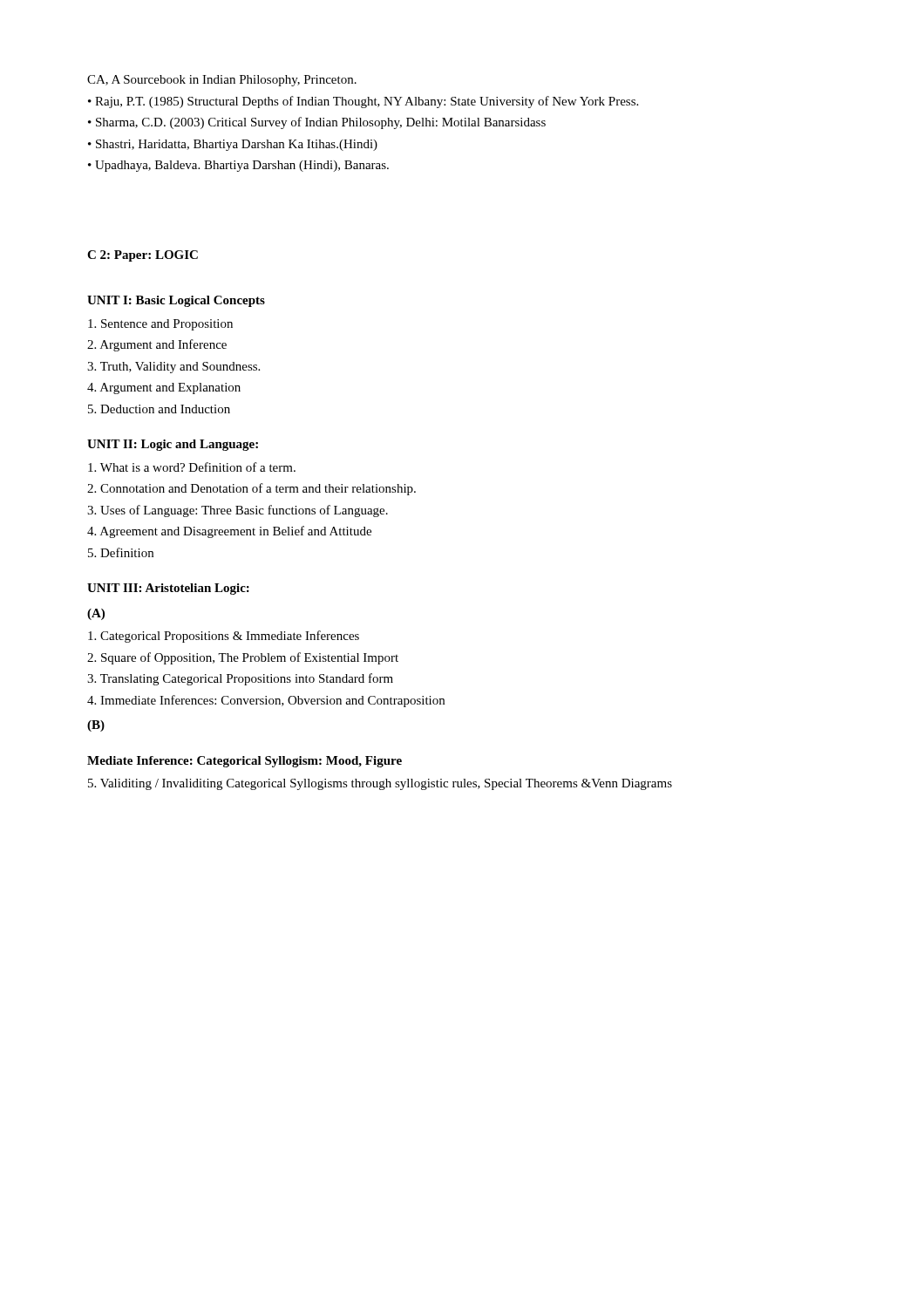Locate the list item that says "2. Square of Opposition, The Problem"
Viewport: 924px width, 1308px height.
243,657
